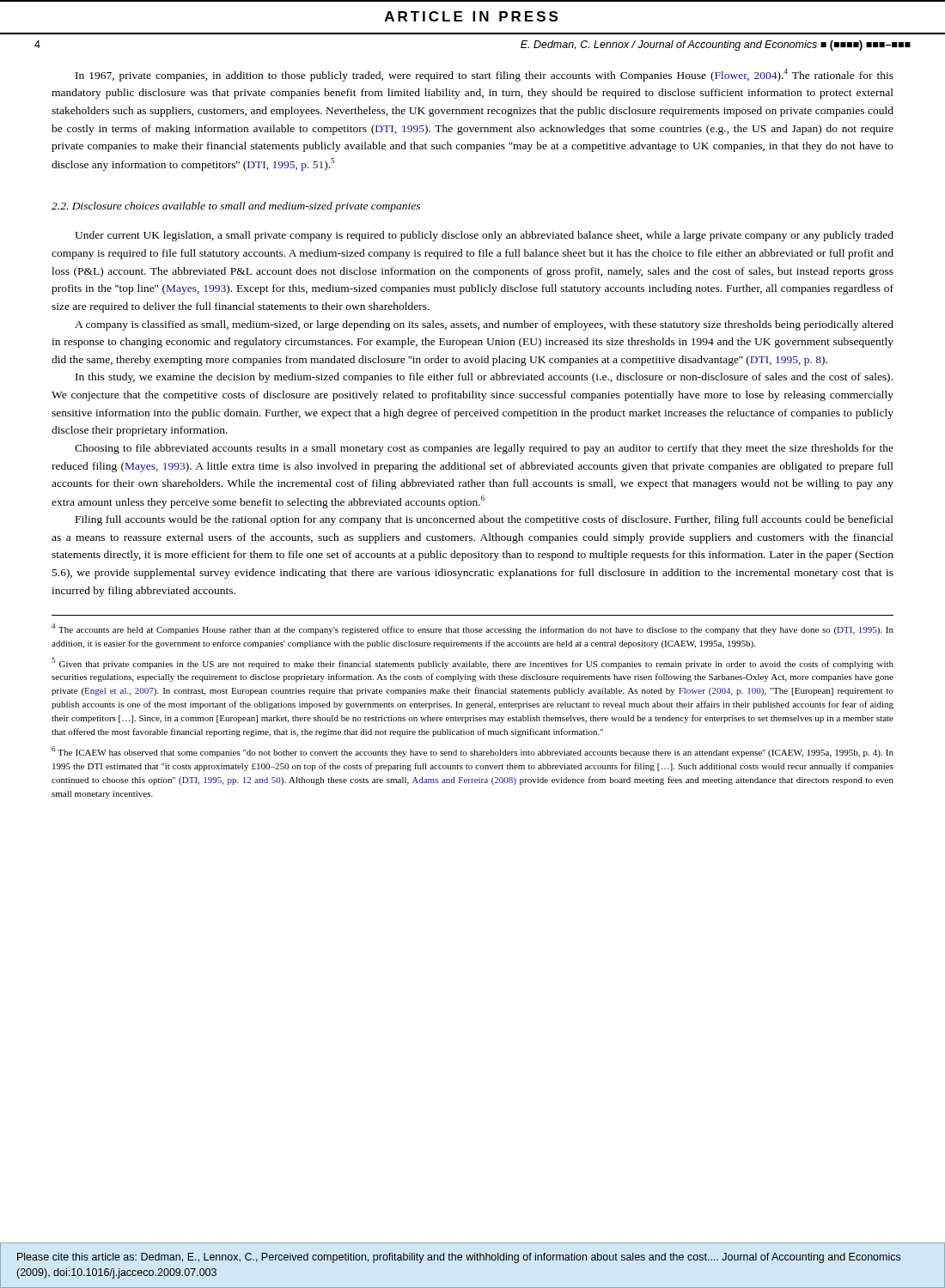Select the block starting "Under current UK legislation, a small private"

point(472,413)
